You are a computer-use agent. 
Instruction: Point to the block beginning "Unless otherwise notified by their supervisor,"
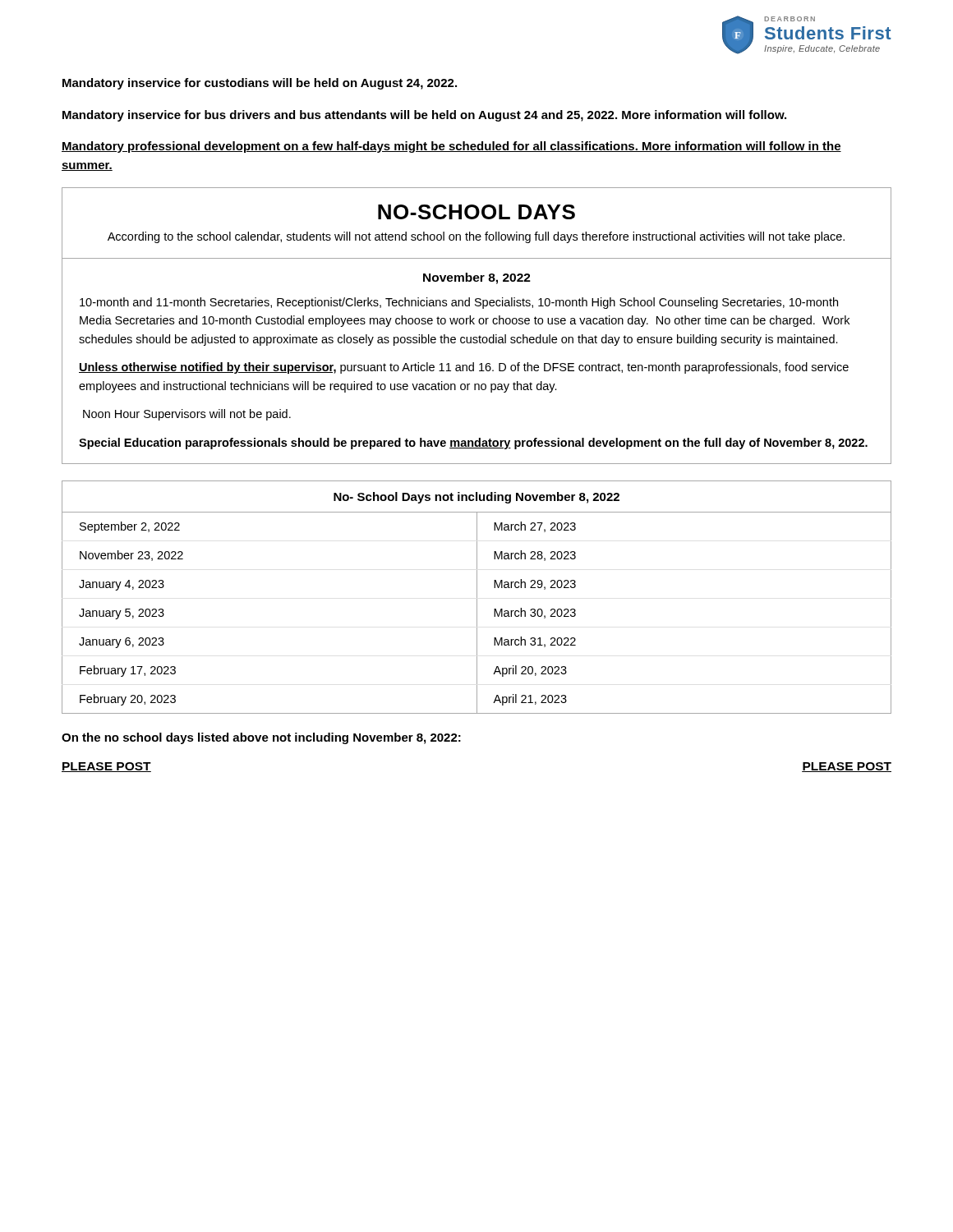click(464, 376)
